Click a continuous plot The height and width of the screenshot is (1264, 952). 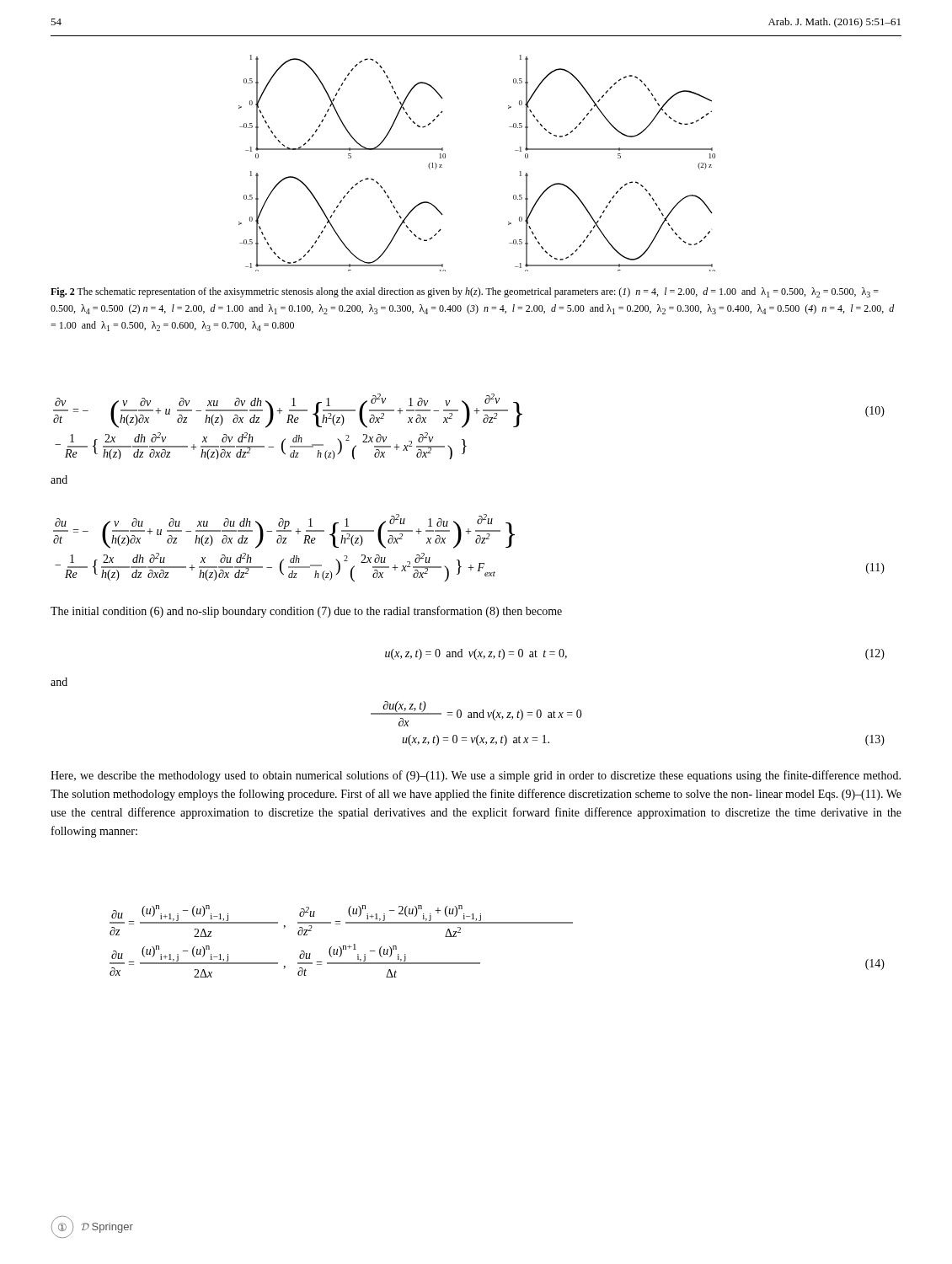[x=476, y=158]
